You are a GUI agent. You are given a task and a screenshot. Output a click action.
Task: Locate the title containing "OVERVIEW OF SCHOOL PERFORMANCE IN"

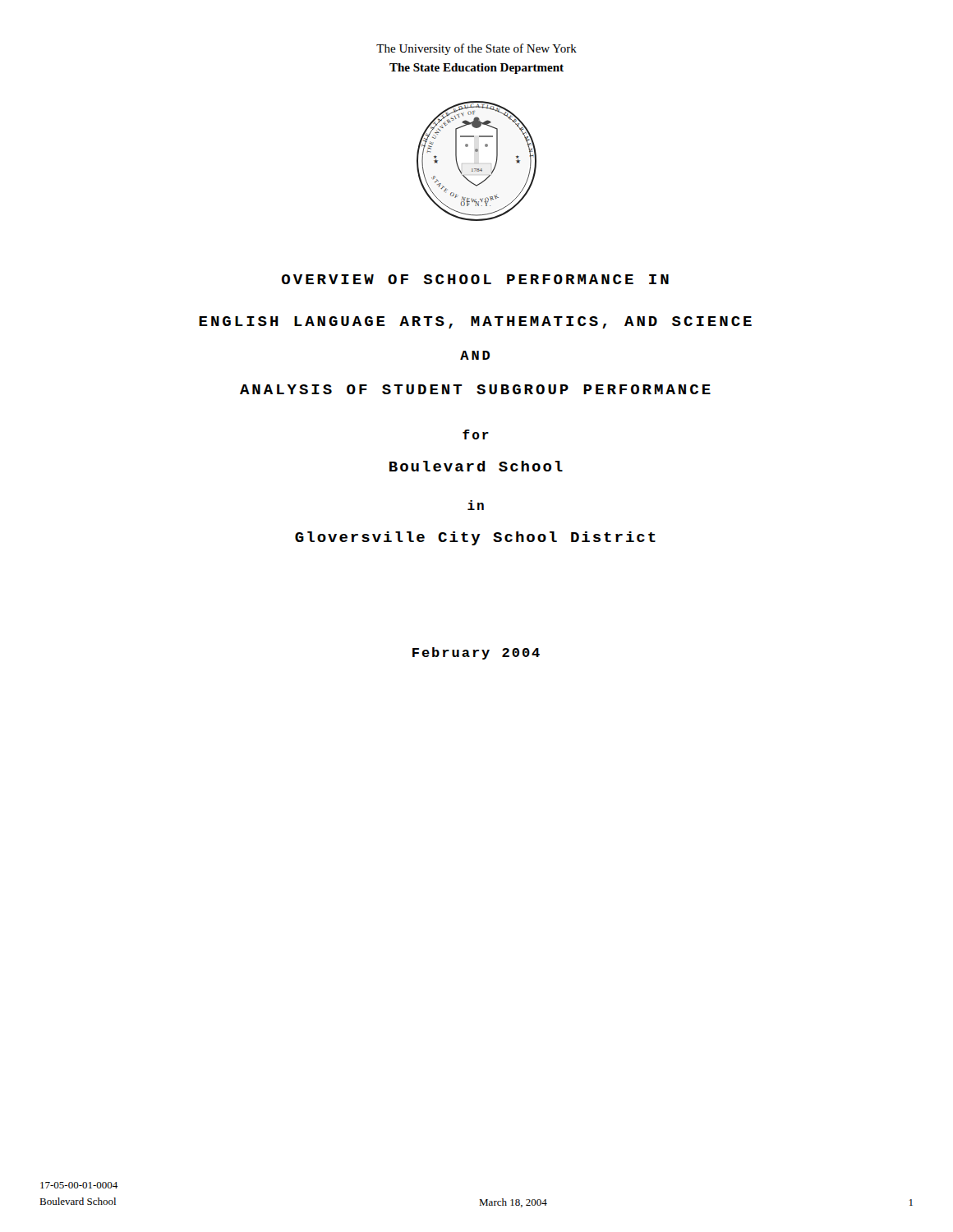[x=476, y=280]
